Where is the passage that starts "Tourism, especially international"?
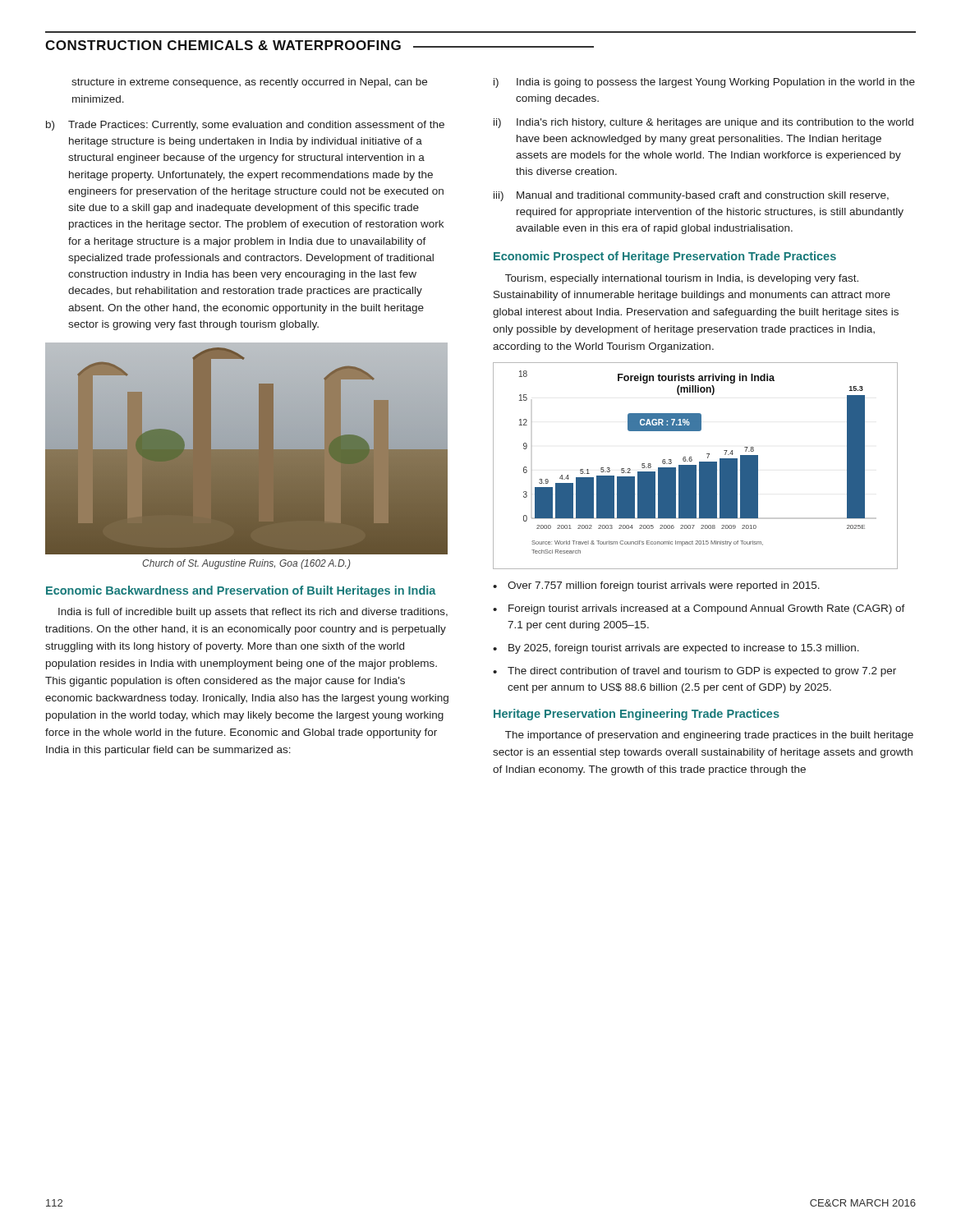The width and height of the screenshot is (961, 1232). click(x=696, y=312)
